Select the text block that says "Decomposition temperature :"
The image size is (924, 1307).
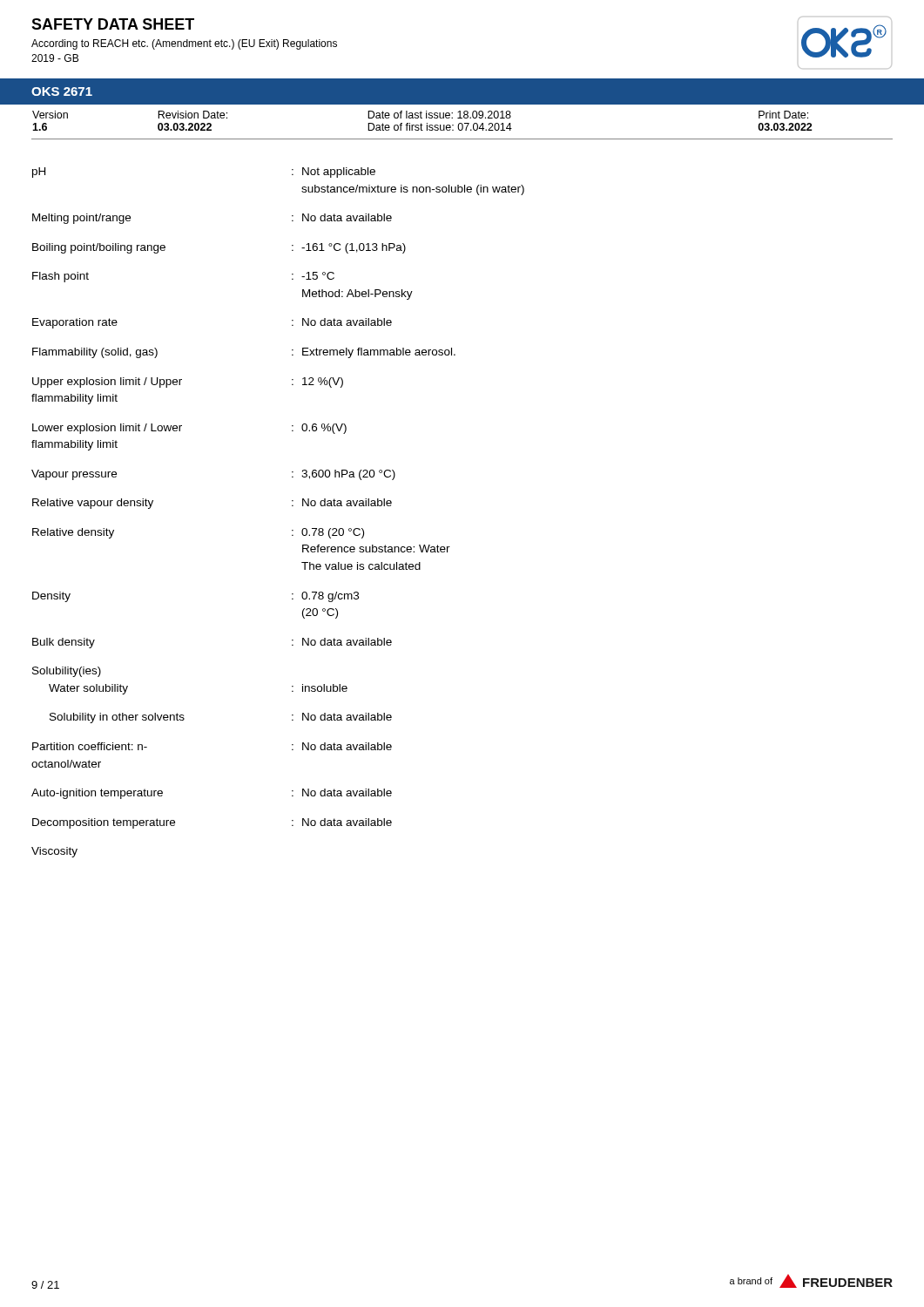104,823
